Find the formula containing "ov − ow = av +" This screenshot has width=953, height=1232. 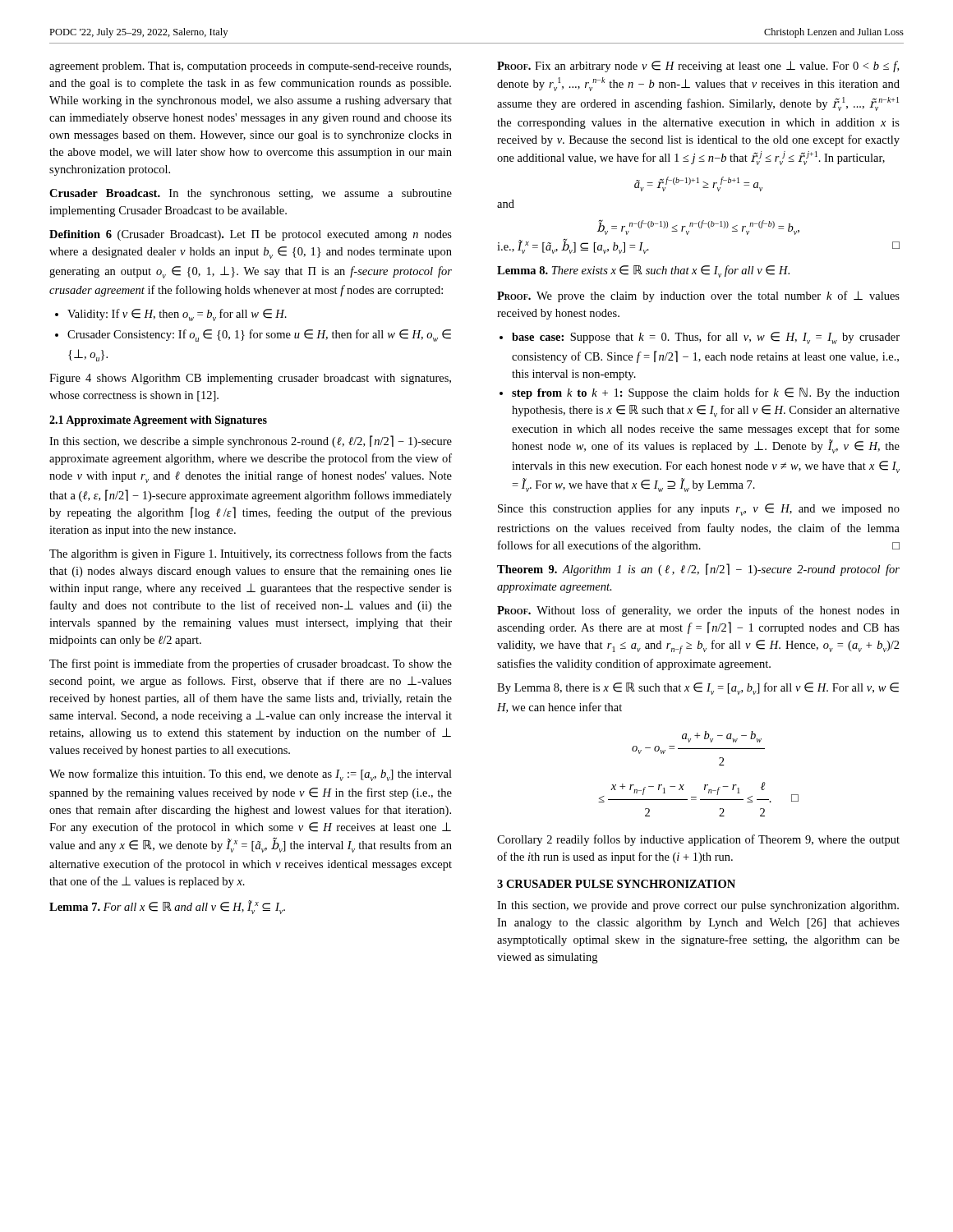point(722,737)
